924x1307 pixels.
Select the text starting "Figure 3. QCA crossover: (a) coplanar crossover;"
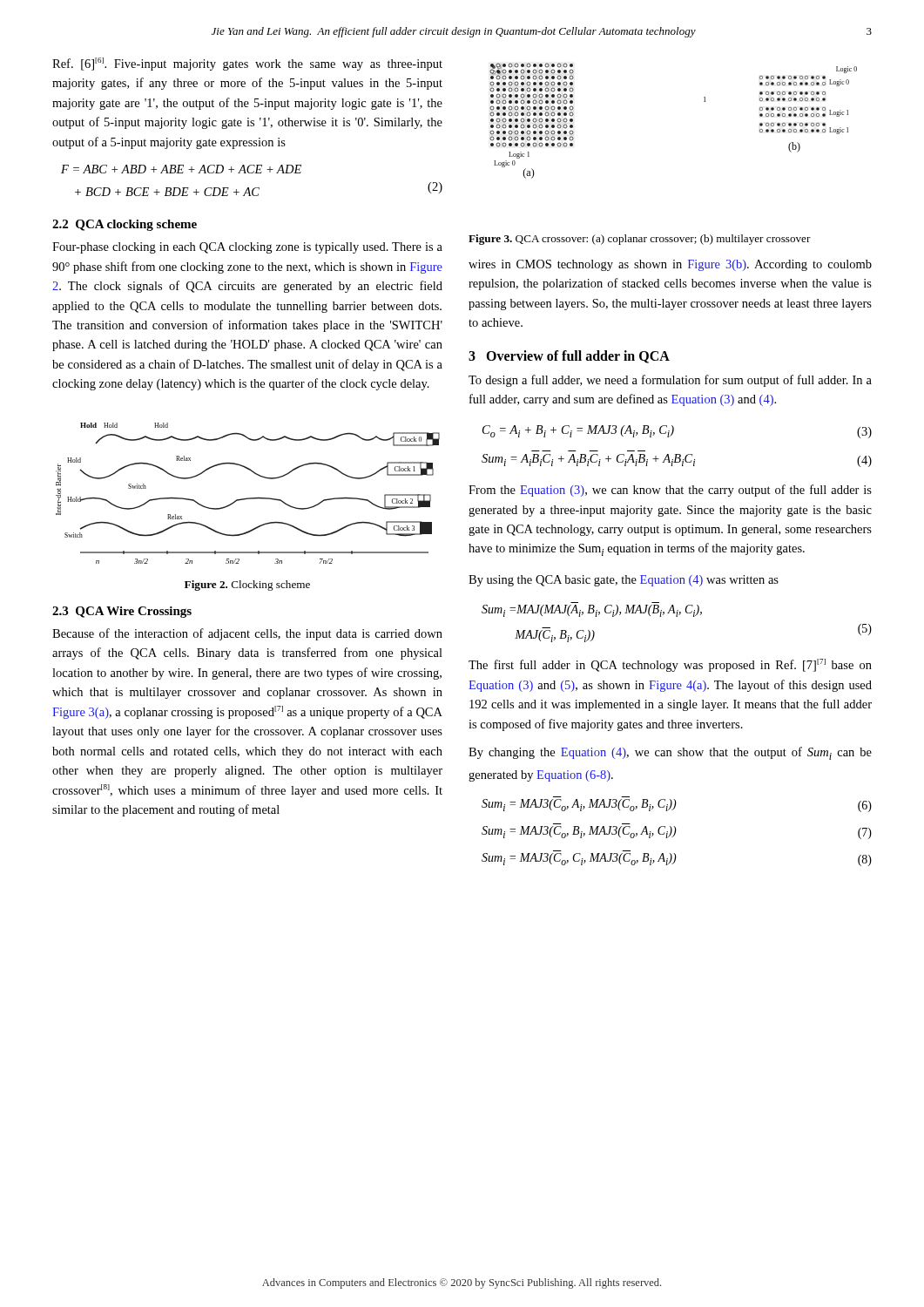[639, 238]
